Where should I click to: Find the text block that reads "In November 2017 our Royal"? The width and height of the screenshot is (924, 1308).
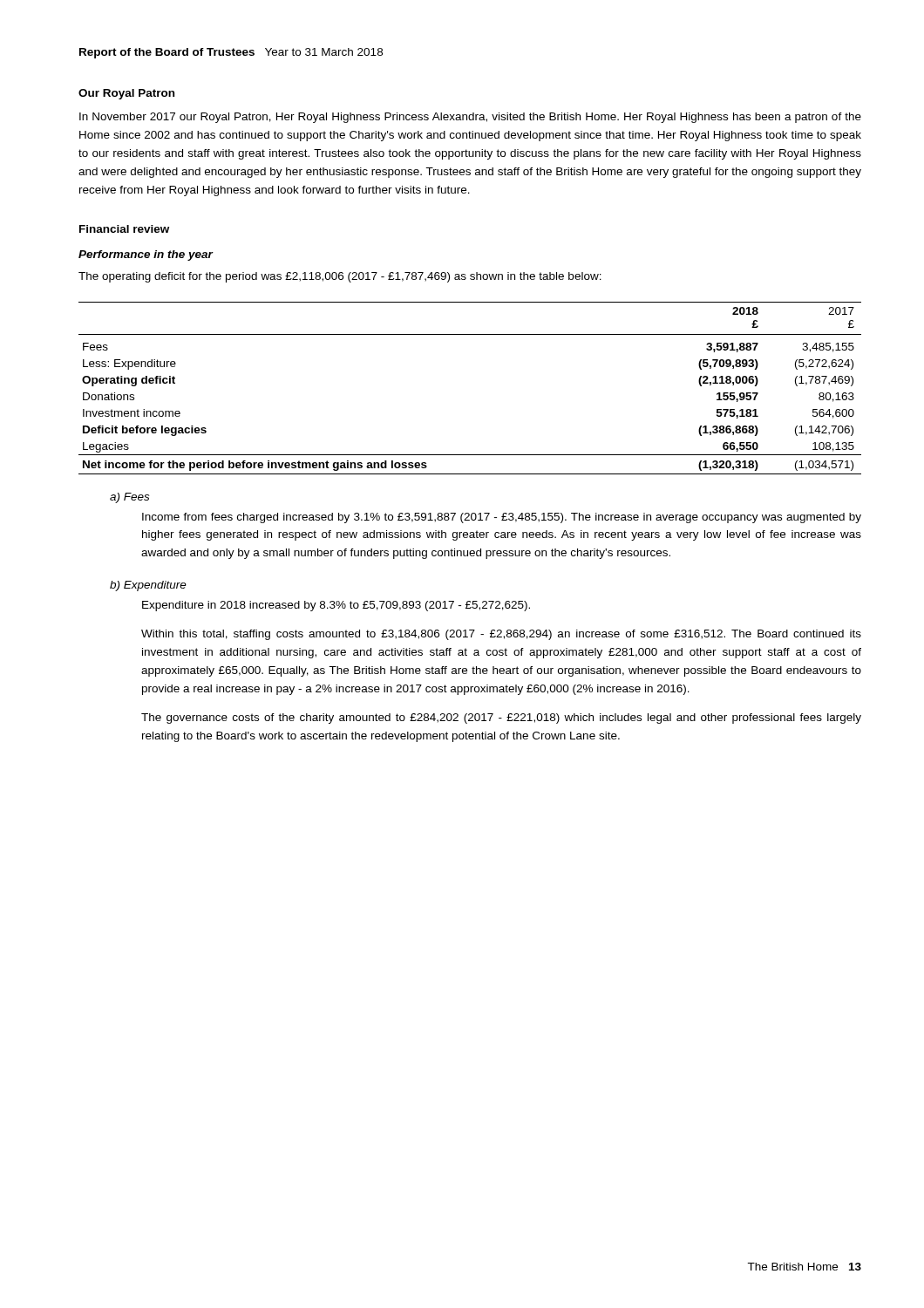470,153
